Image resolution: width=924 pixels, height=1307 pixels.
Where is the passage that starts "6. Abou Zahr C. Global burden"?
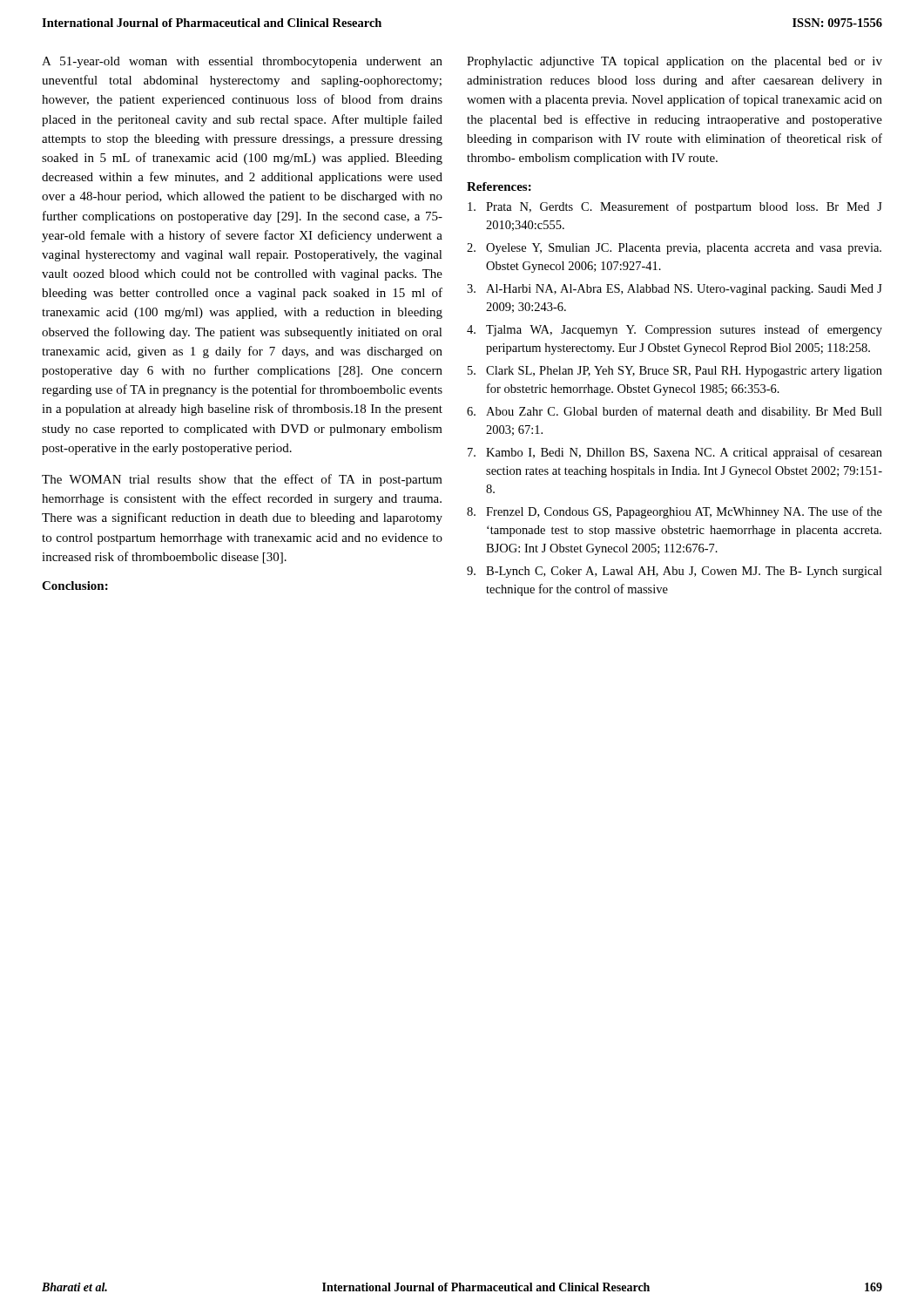click(x=675, y=421)
